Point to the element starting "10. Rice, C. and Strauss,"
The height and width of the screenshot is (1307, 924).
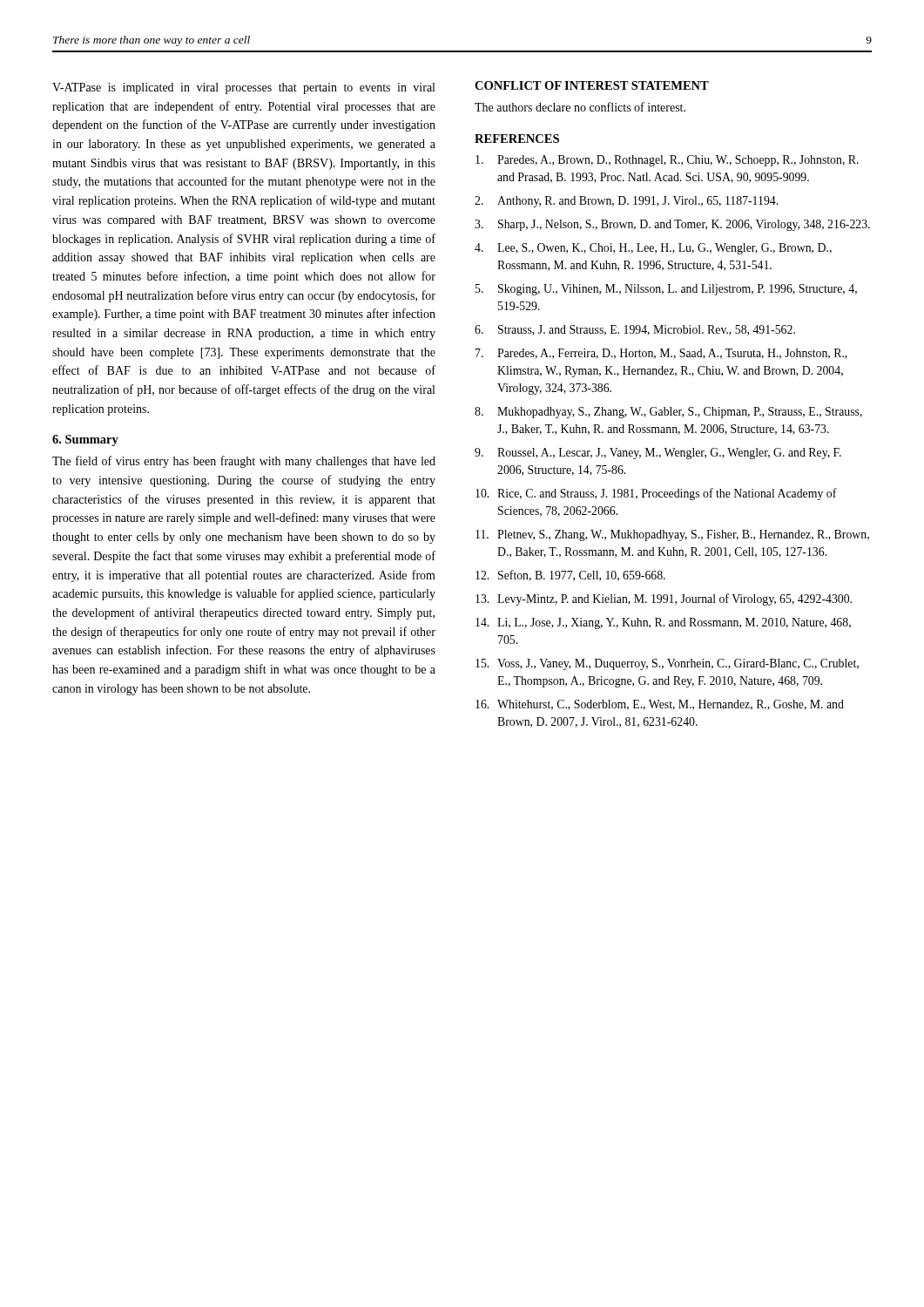[x=673, y=502]
